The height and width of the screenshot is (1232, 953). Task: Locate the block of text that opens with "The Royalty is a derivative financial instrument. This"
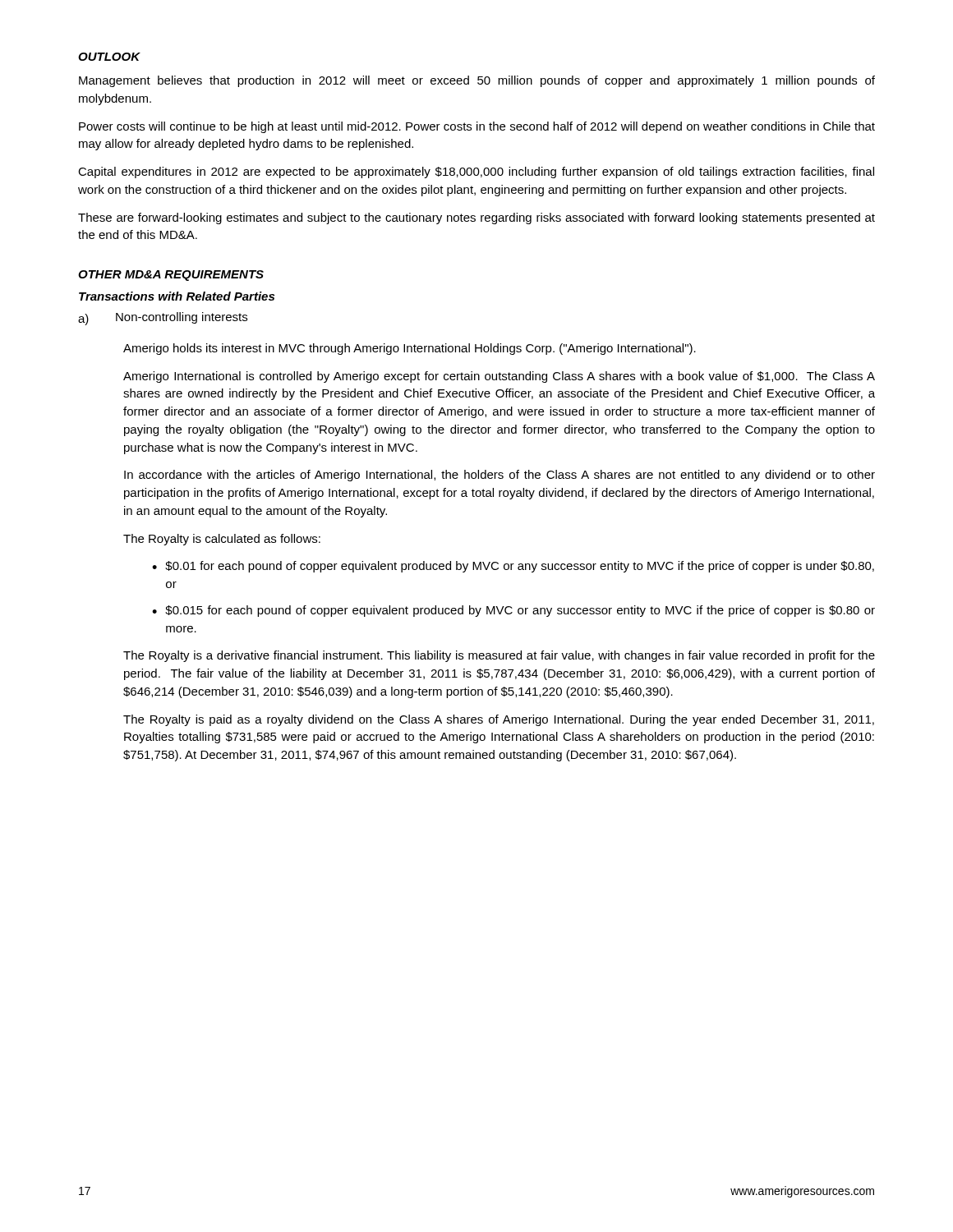pyautogui.click(x=499, y=673)
